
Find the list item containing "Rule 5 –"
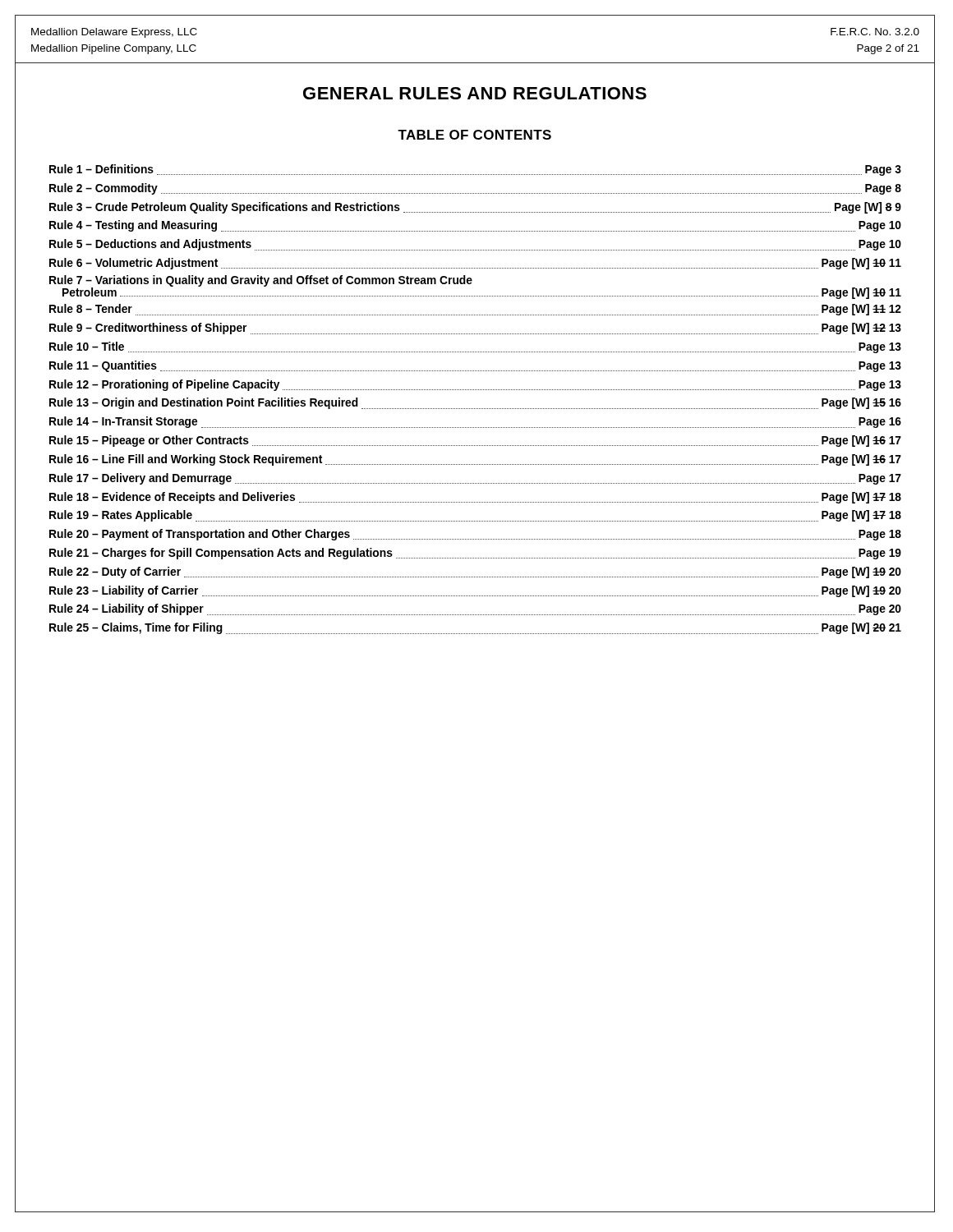tap(475, 245)
